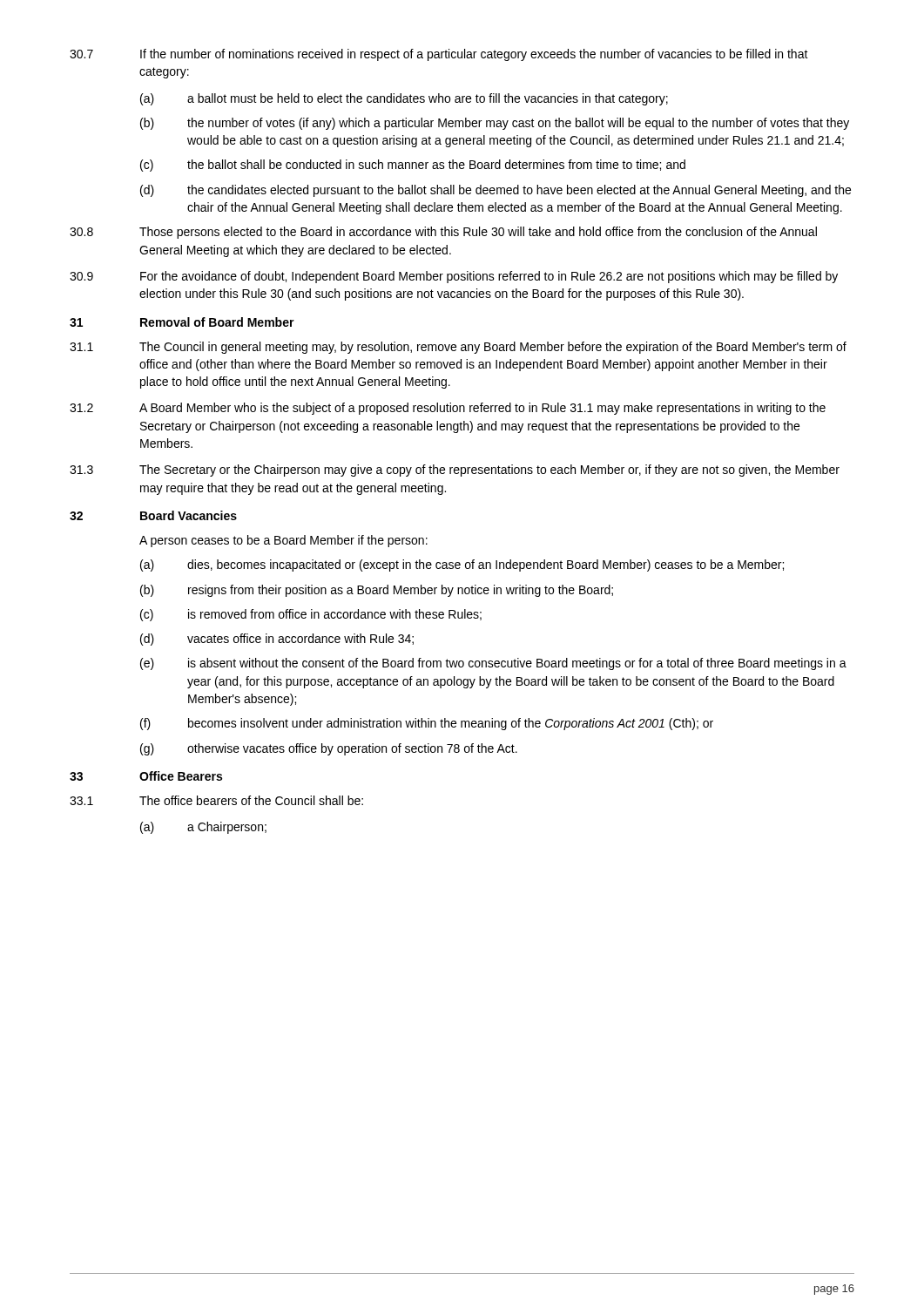Find the list item with the text "(b) the number"
Viewport: 924px width, 1307px height.
(x=497, y=132)
